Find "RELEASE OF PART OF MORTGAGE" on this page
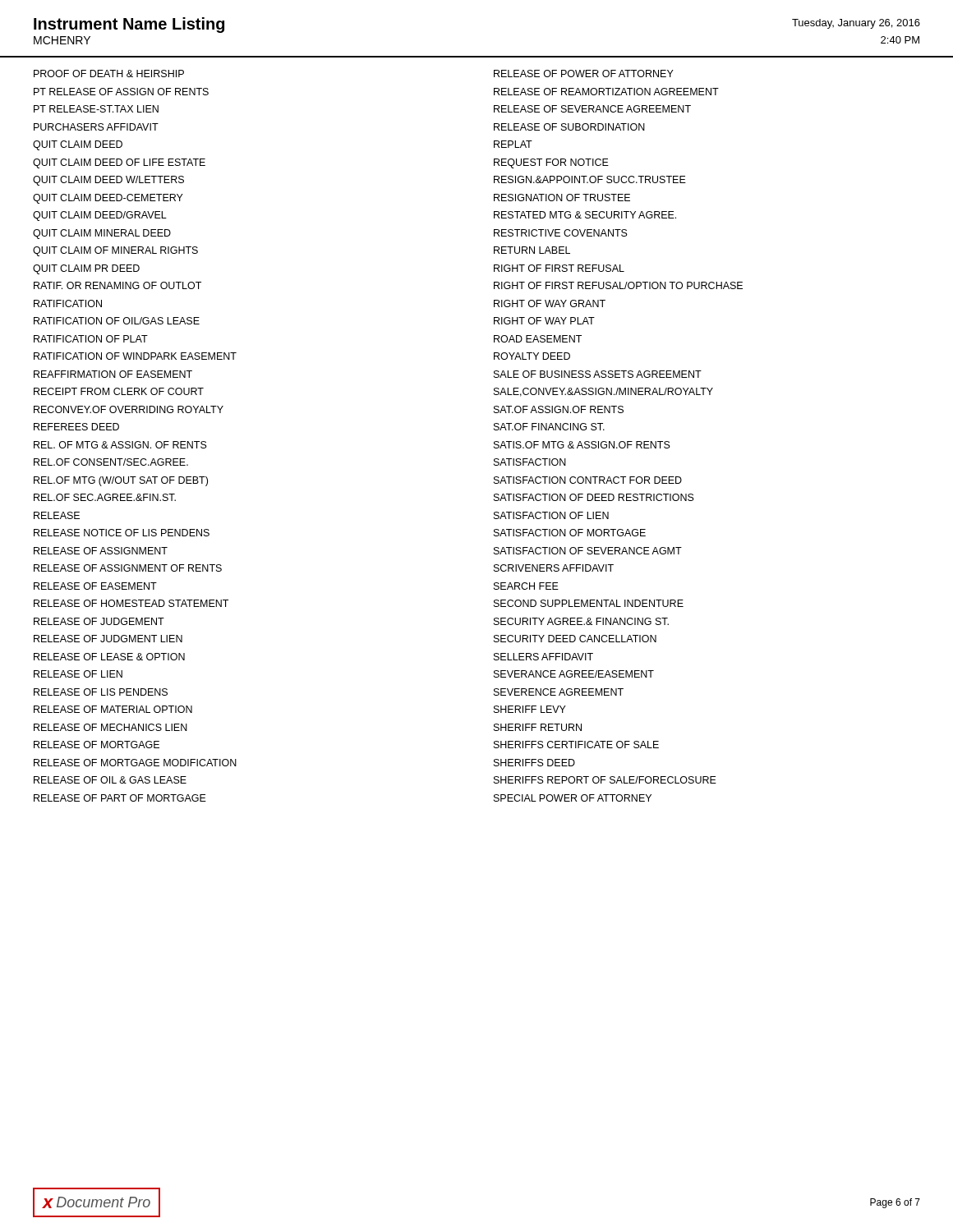Viewport: 953px width, 1232px height. click(x=120, y=798)
